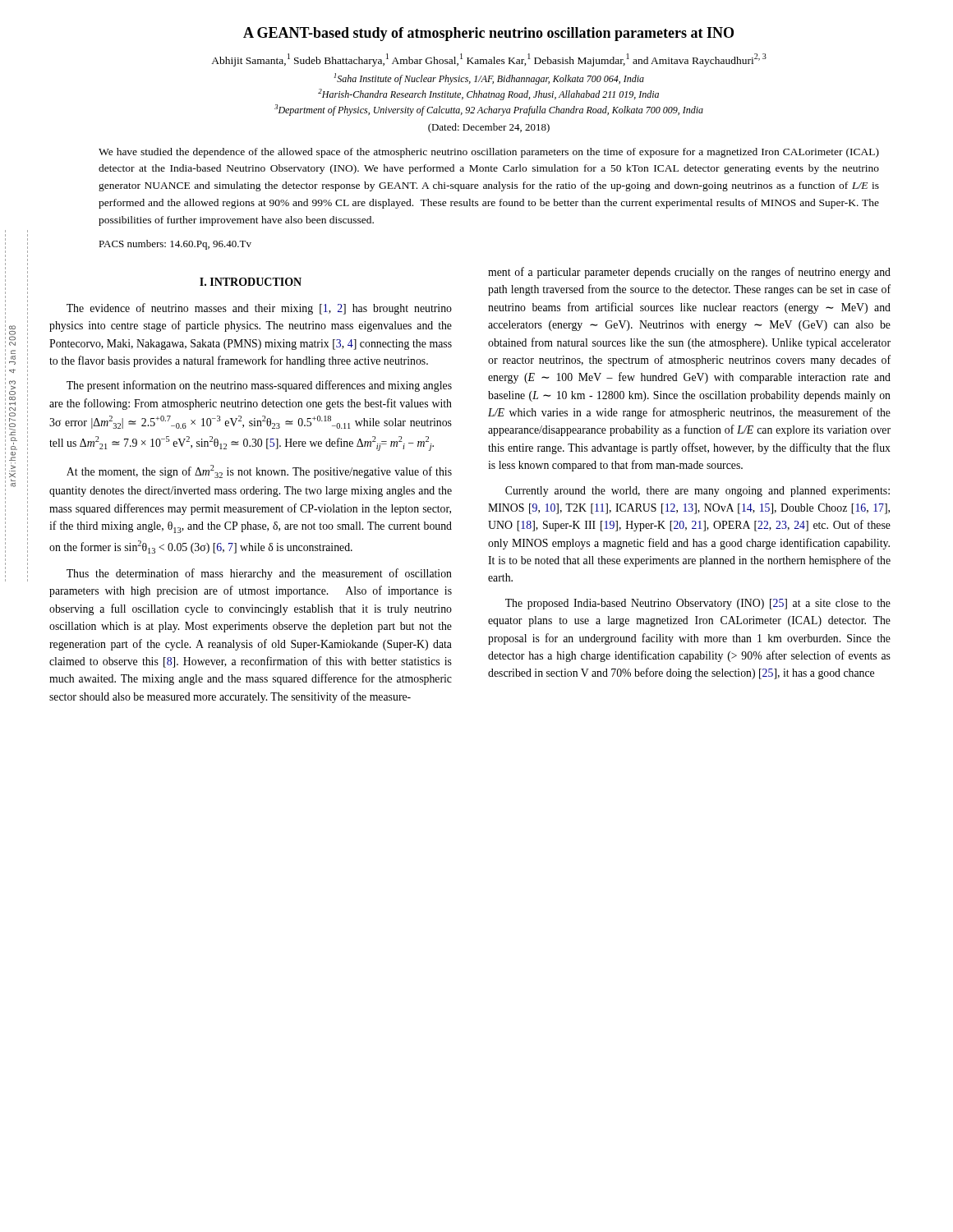Locate the block of text that opens with "ment of a particular parameter depends crucially"
953x1232 pixels.
pos(689,369)
